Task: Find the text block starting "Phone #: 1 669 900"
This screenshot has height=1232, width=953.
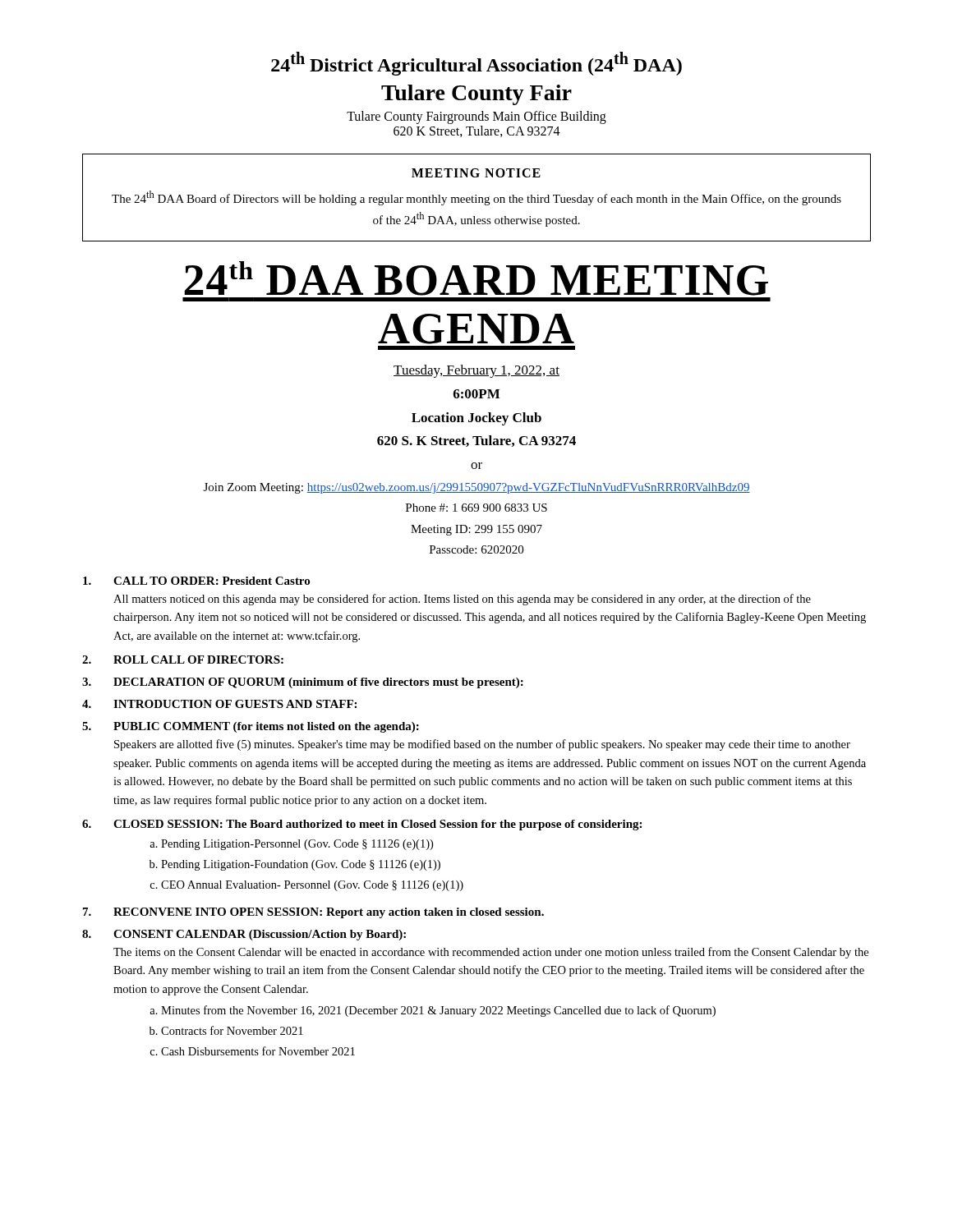Action: click(x=476, y=529)
